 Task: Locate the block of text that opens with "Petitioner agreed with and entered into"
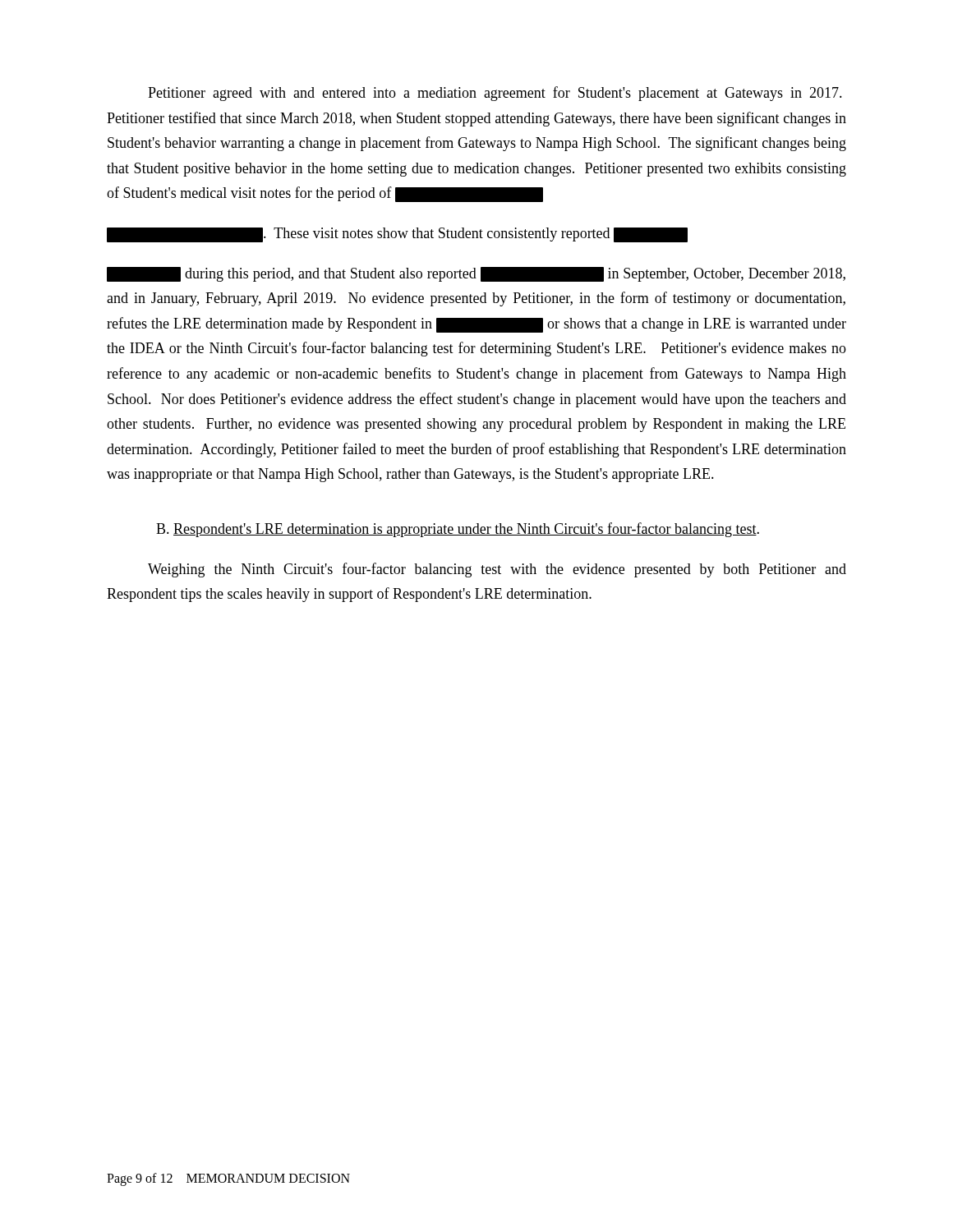click(476, 284)
